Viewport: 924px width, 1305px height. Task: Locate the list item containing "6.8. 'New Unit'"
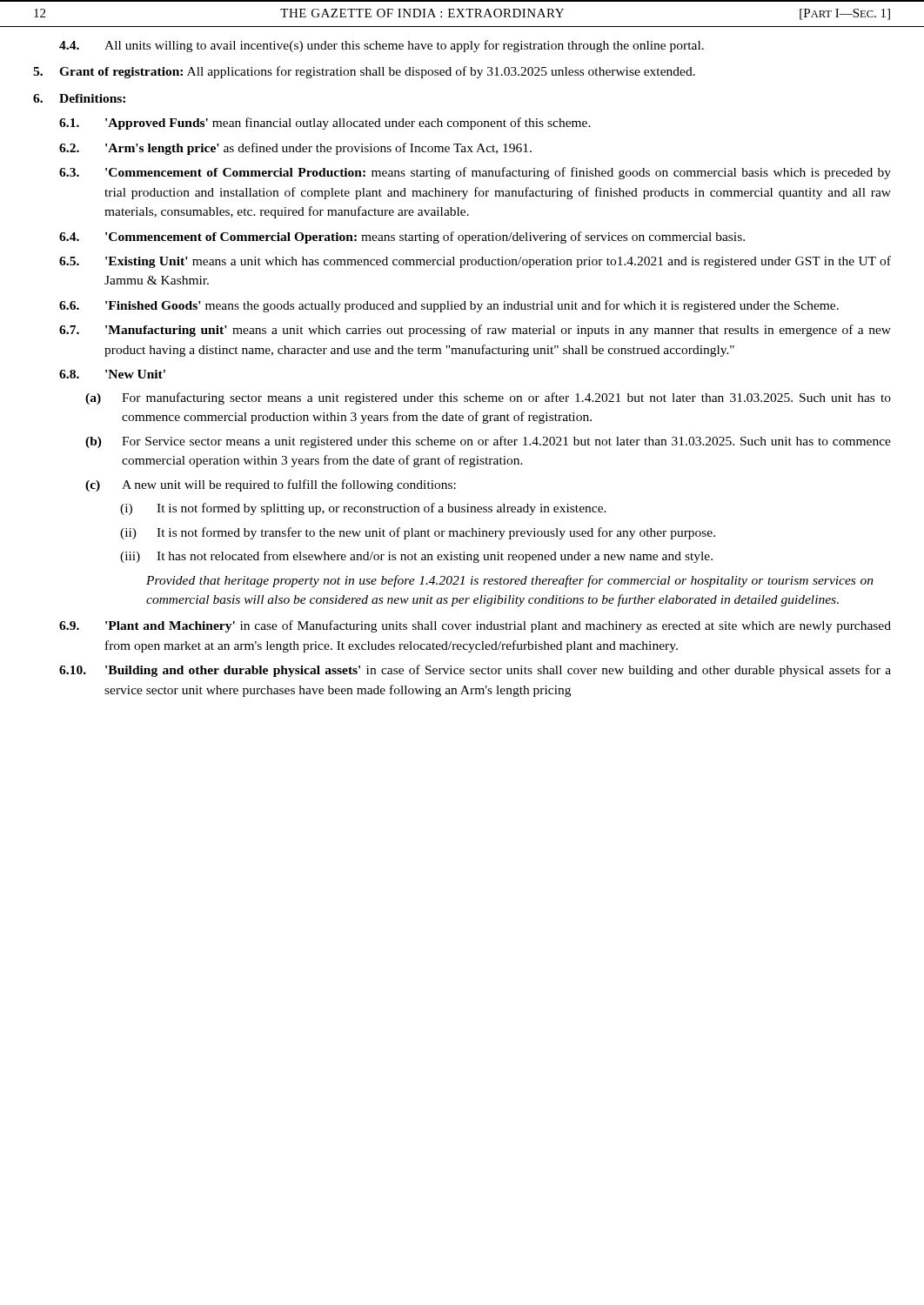click(112, 374)
